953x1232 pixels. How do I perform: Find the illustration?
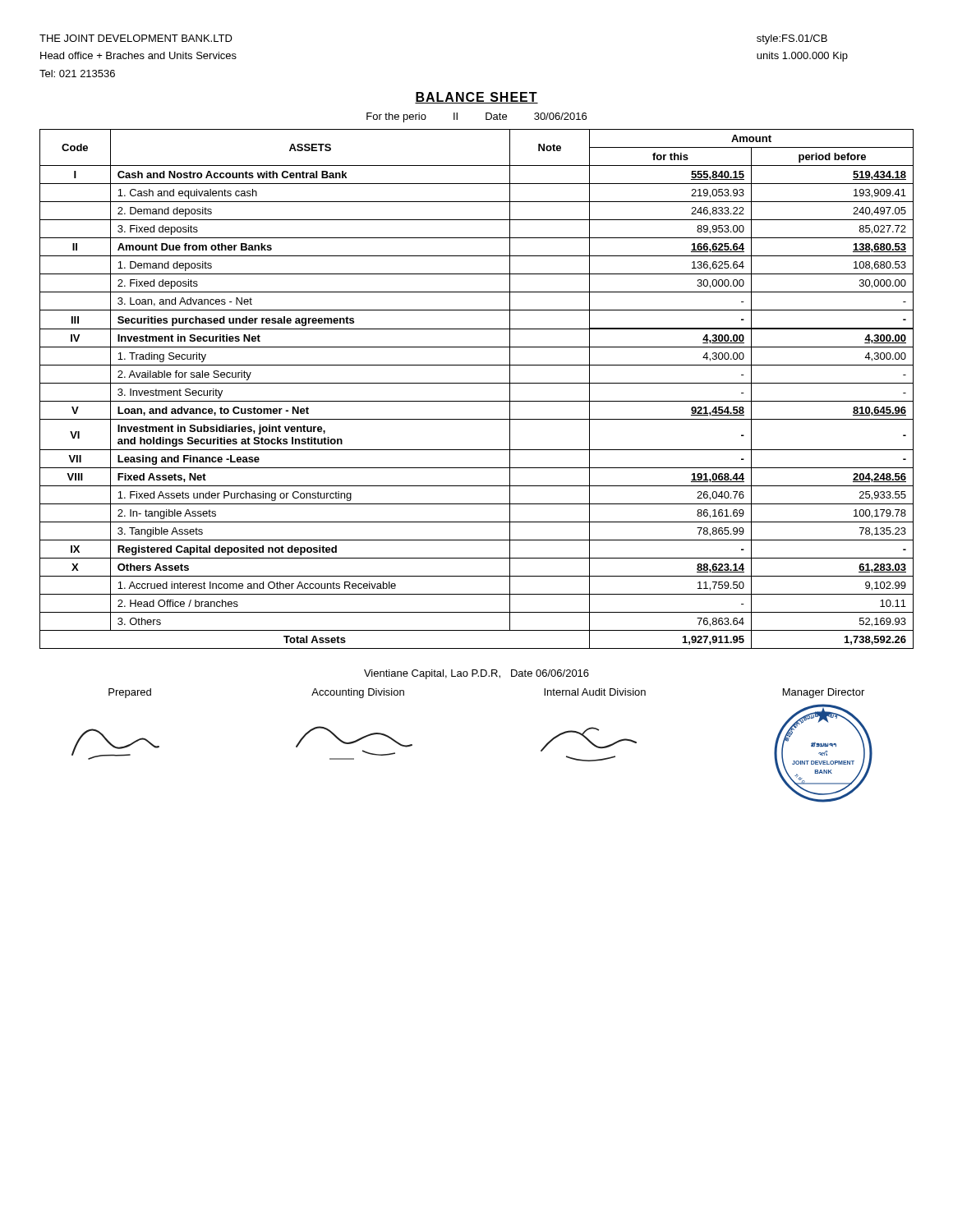pos(476,743)
